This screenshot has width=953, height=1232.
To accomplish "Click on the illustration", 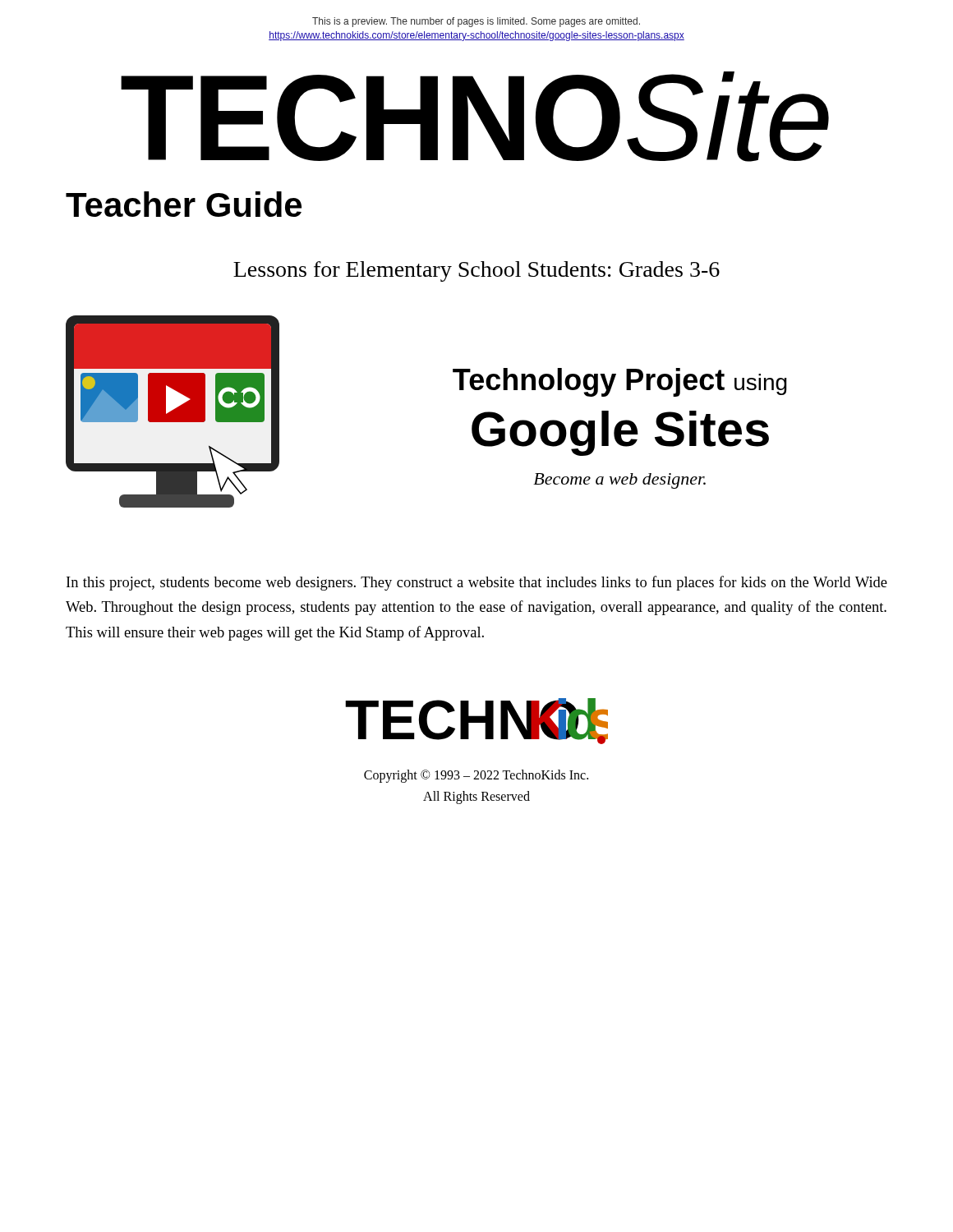I will tap(185, 426).
